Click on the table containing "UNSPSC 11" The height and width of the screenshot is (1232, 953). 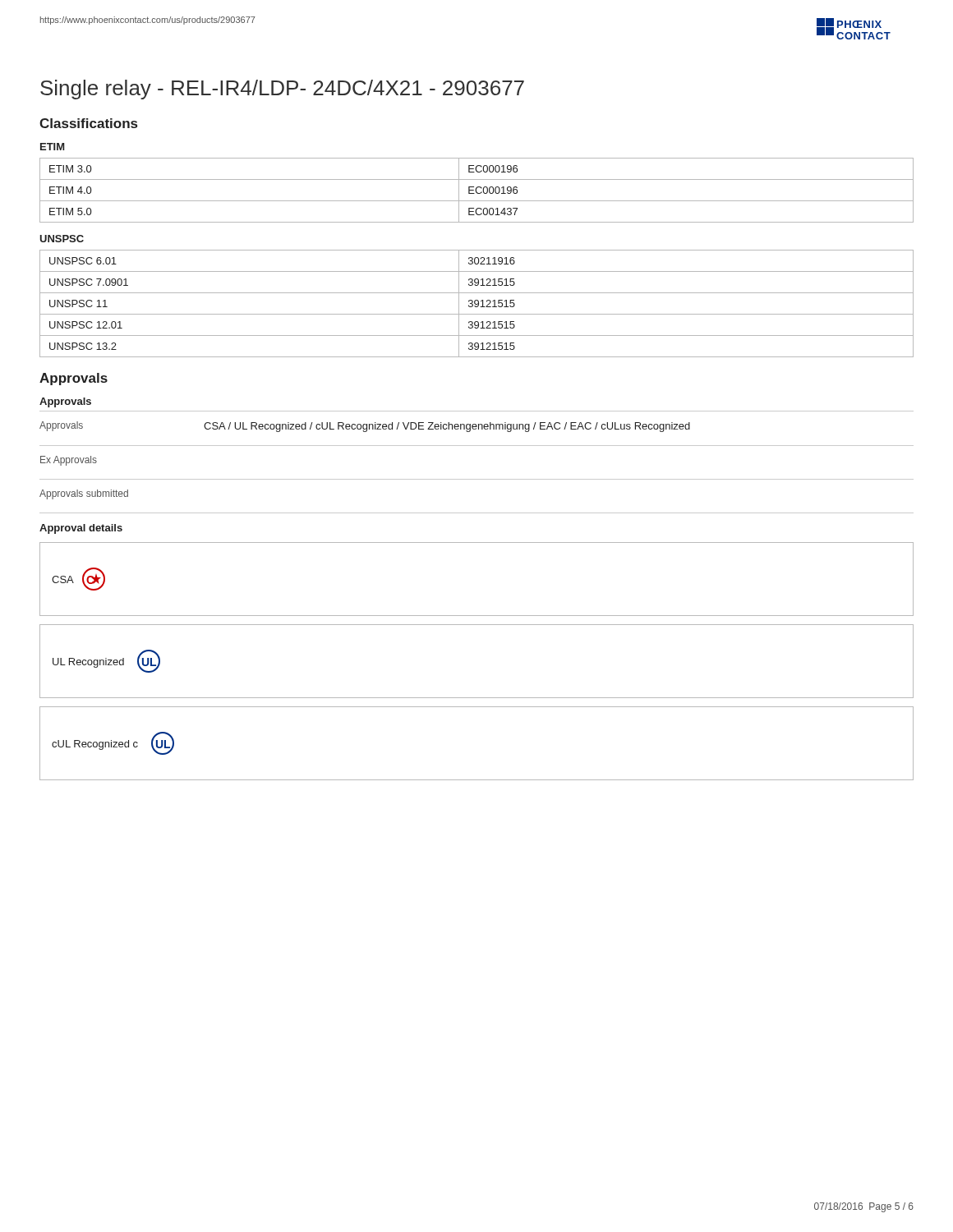476,304
